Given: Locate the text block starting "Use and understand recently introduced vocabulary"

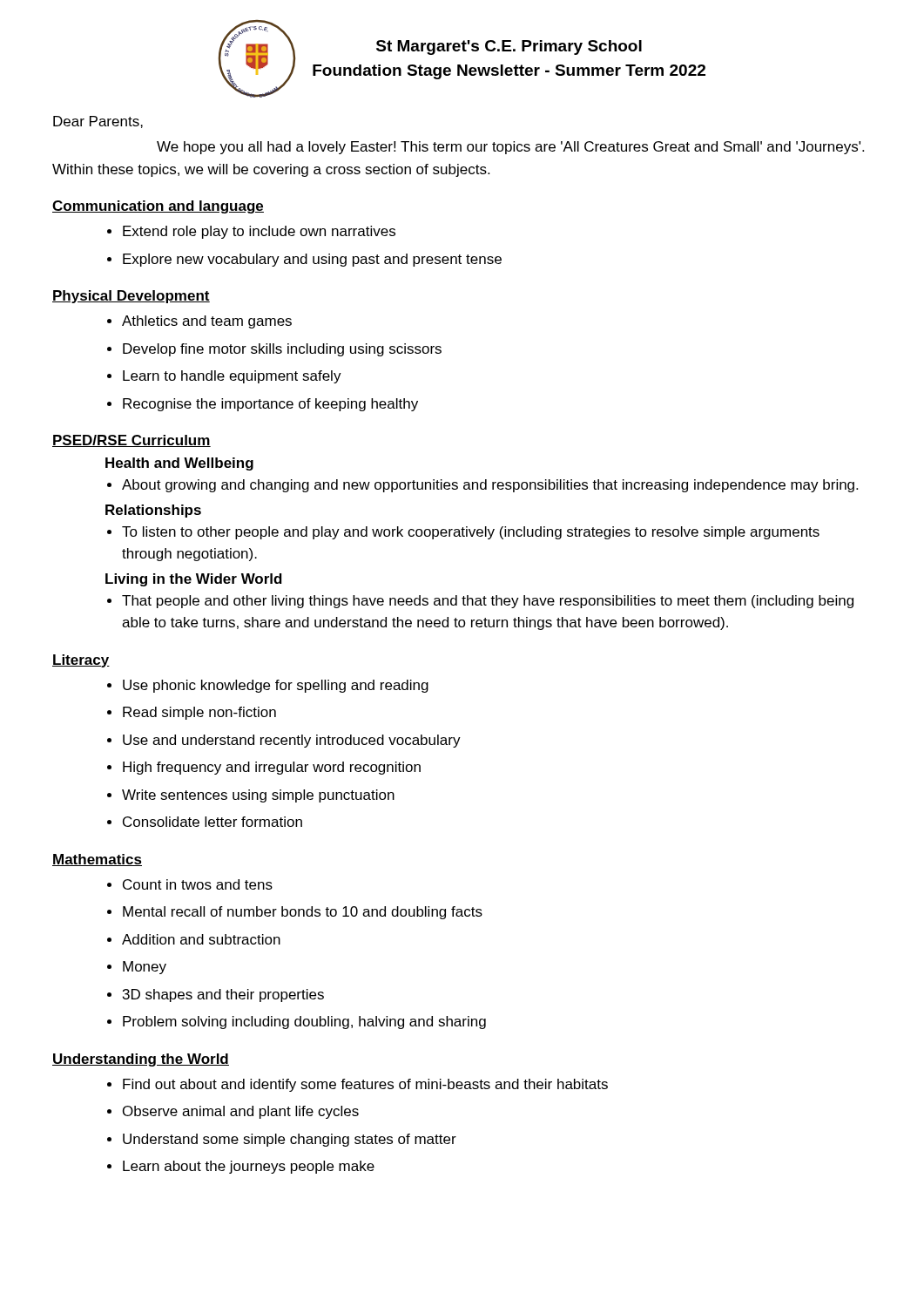Looking at the screenshot, I should coord(462,740).
